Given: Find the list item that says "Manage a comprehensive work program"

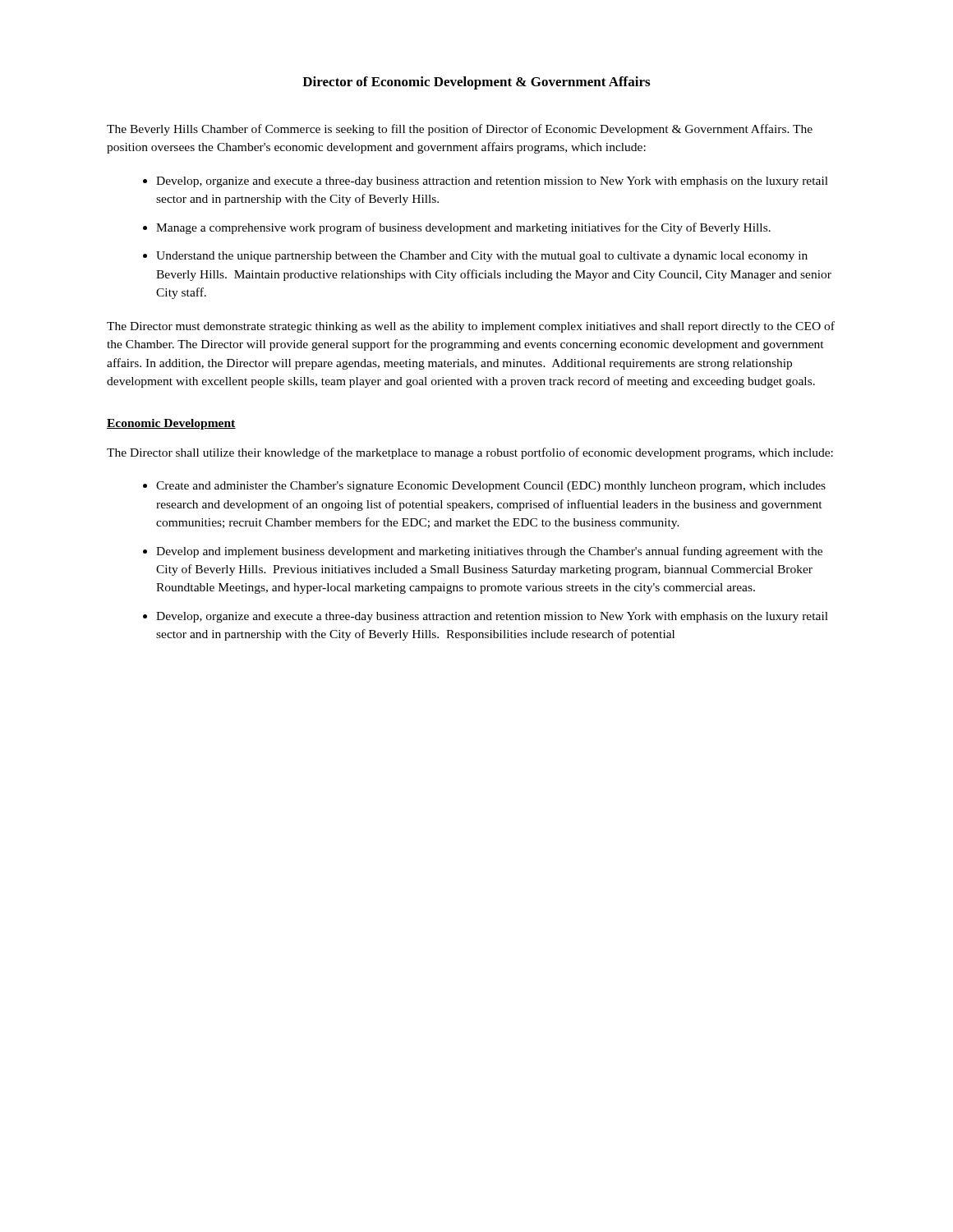Looking at the screenshot, I should click(464, 227).
